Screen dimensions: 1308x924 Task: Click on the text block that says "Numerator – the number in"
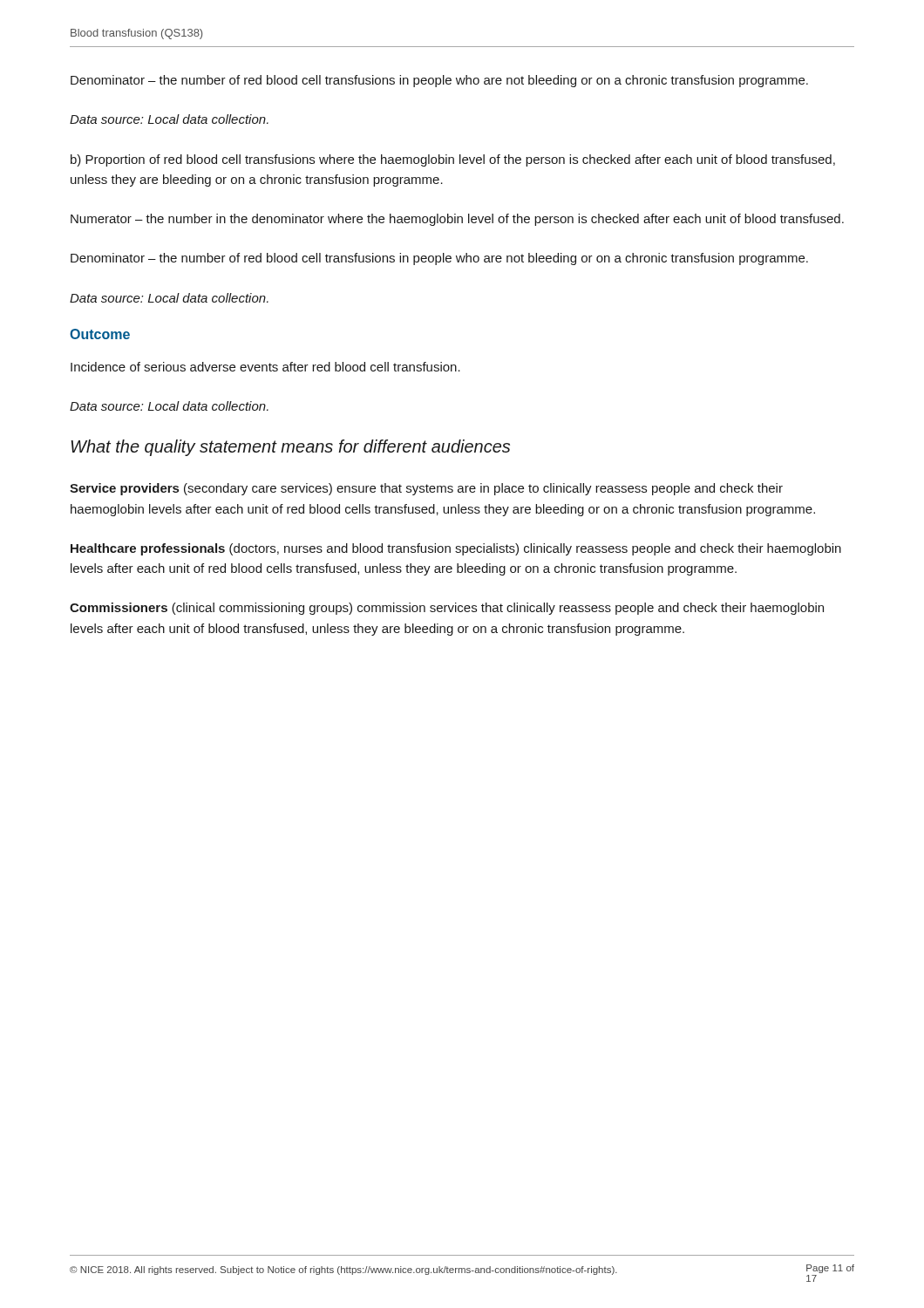[x=457, y=218]
